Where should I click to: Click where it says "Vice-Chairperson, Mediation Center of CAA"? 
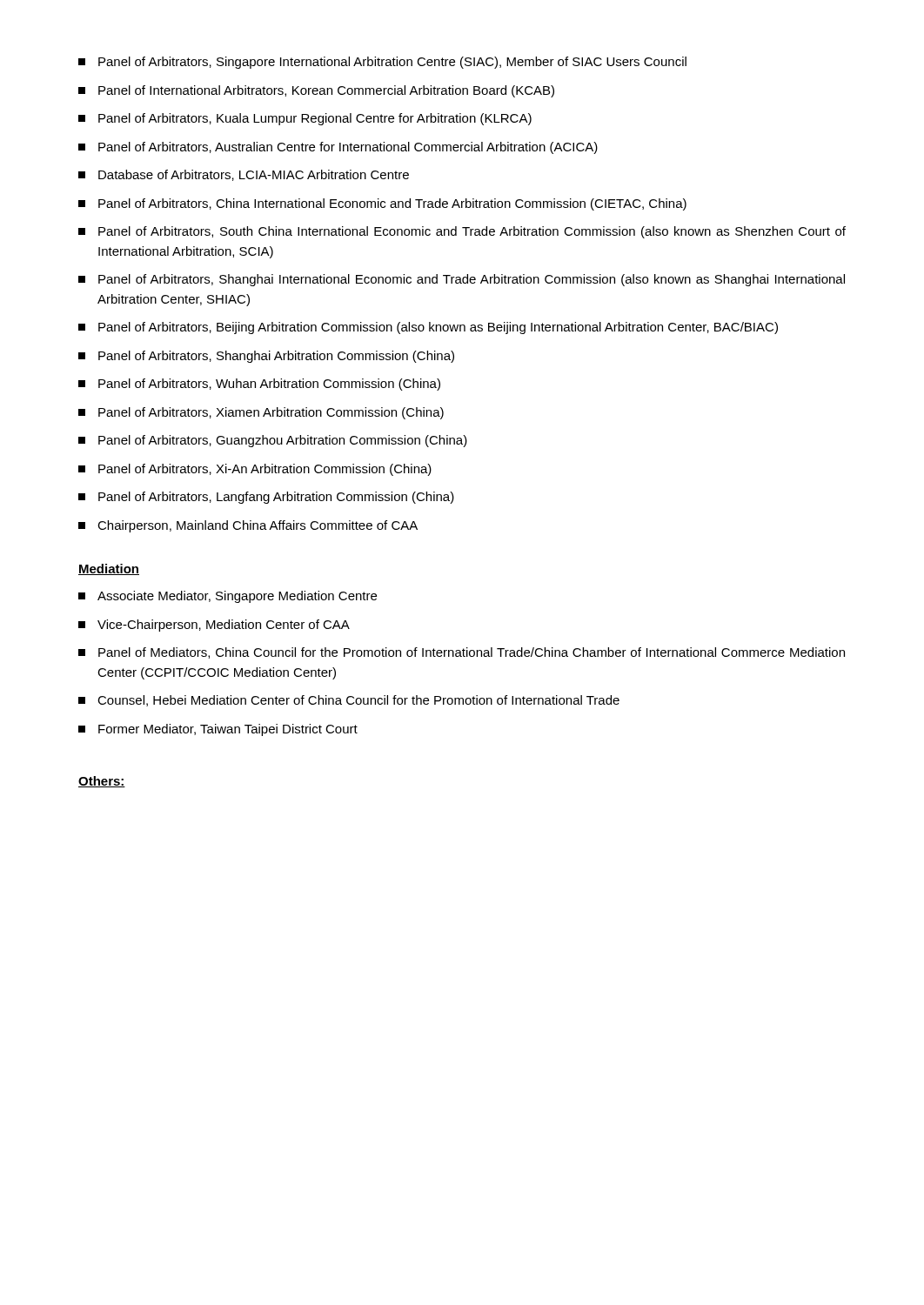coord(214,626)
